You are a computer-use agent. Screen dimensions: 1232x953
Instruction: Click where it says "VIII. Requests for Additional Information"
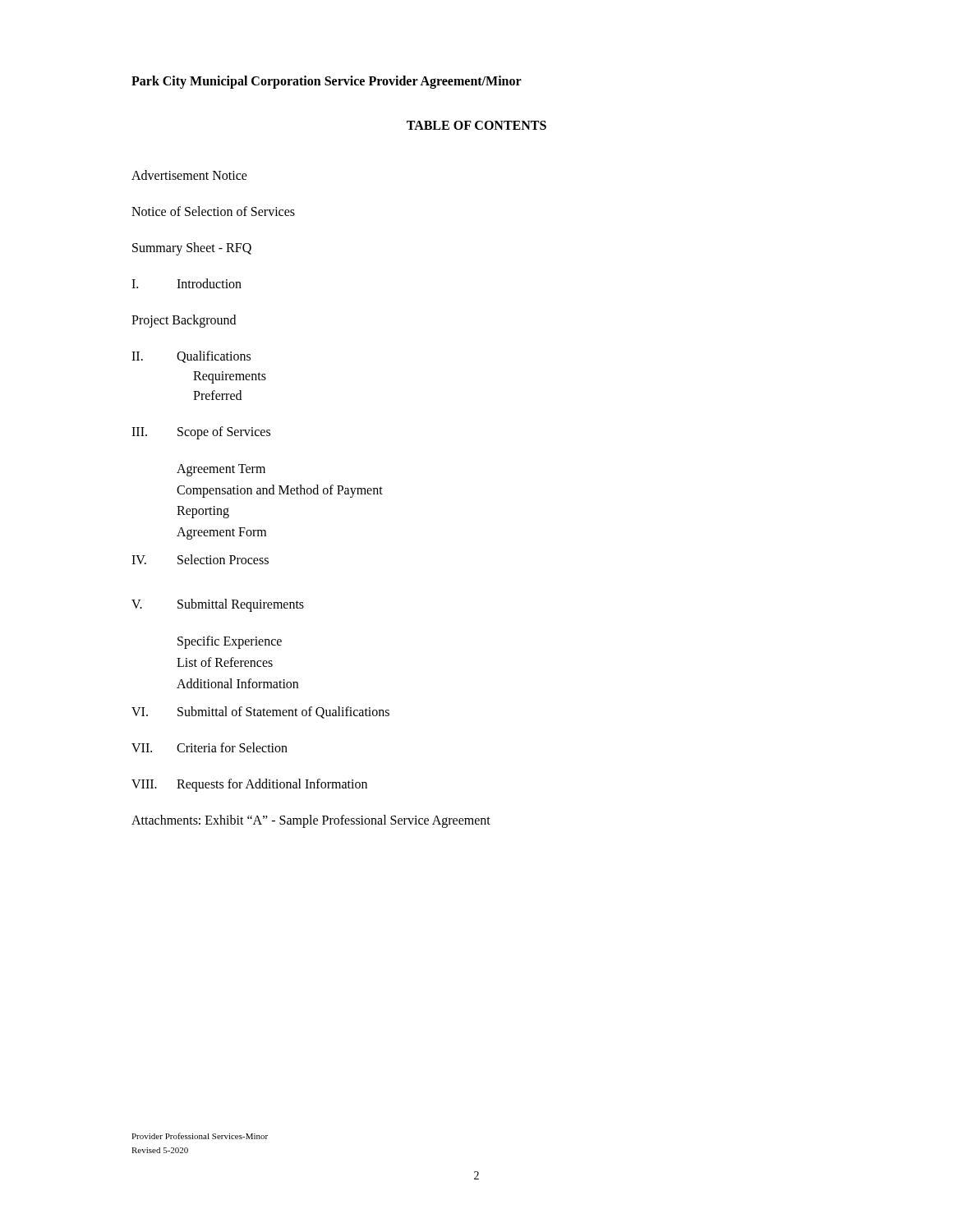point(249,785)
